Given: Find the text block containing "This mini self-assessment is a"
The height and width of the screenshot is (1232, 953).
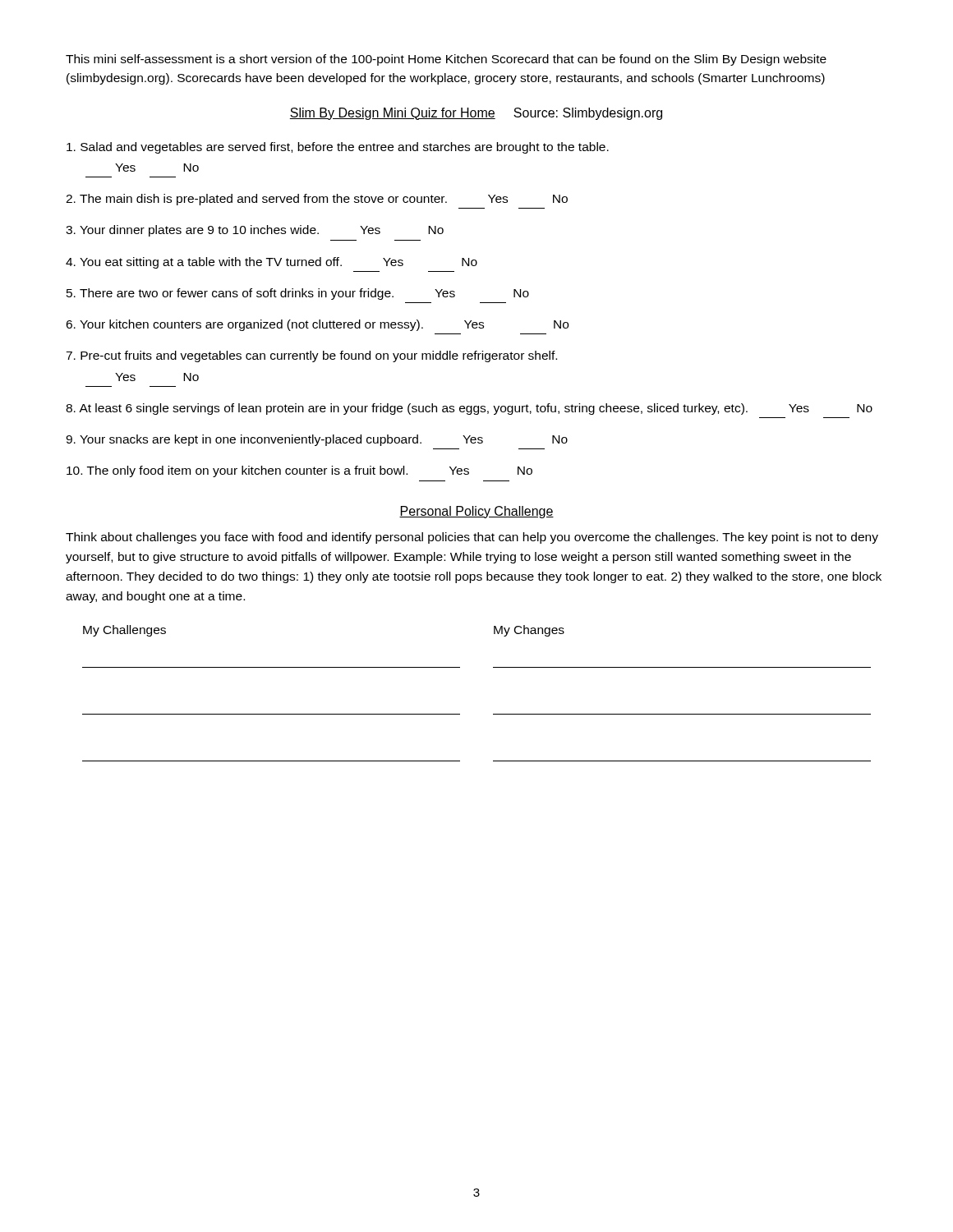Looking at the screenshot, I should pyautogui.click(x=446, y=68).
